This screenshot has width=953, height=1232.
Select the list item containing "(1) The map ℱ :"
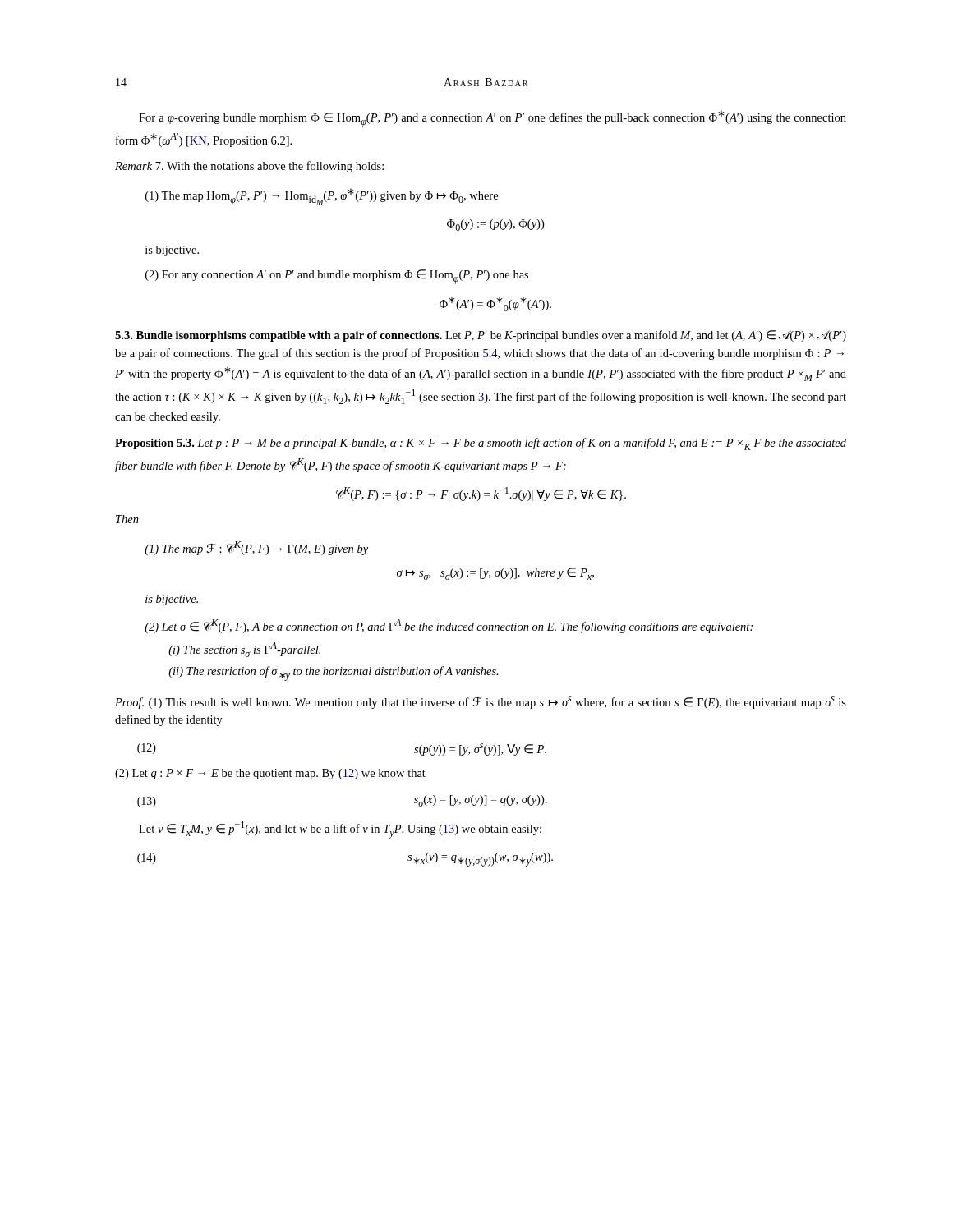(495, 573)
